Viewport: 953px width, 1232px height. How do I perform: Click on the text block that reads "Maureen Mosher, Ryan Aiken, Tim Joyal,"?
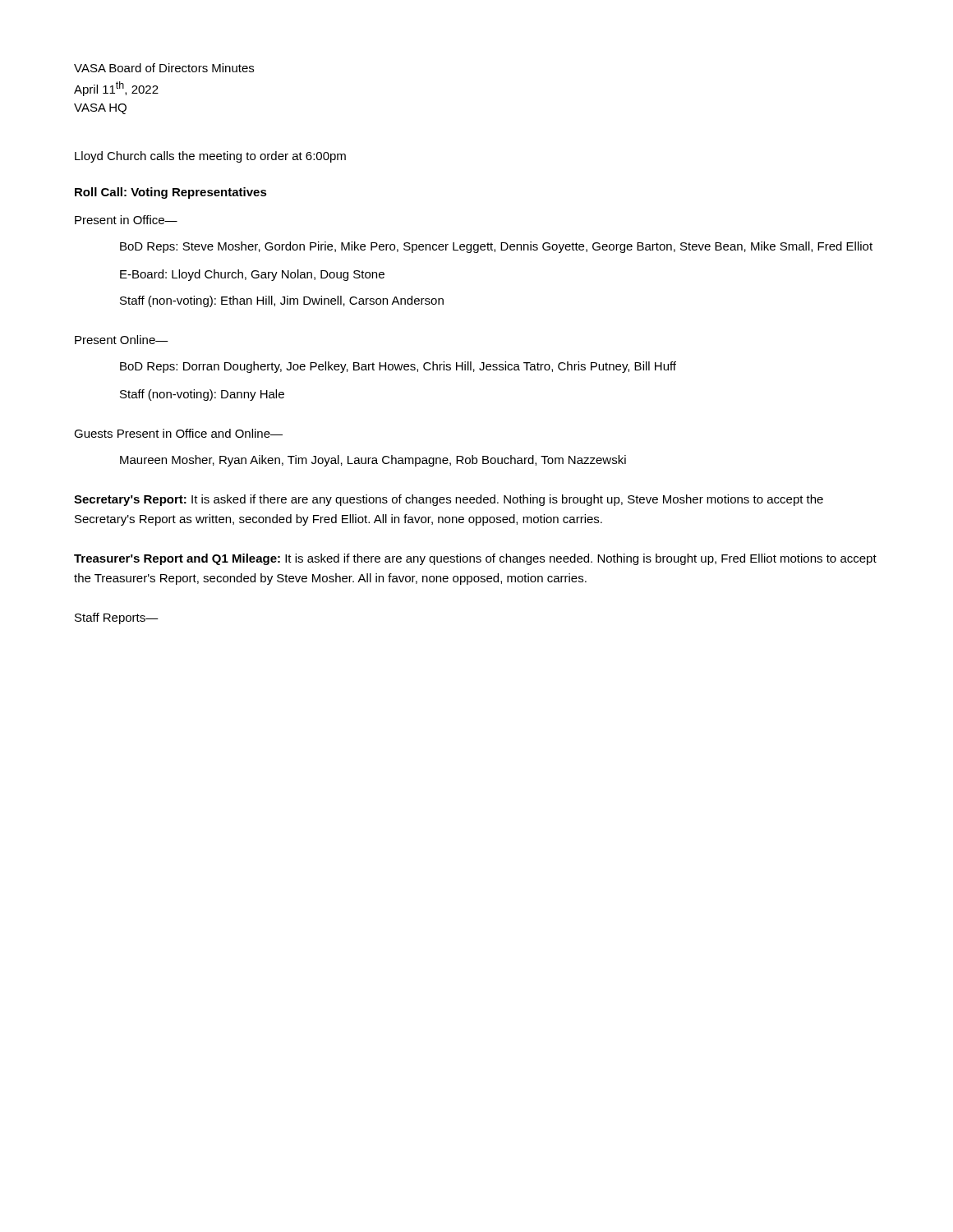tap(373, 459)
